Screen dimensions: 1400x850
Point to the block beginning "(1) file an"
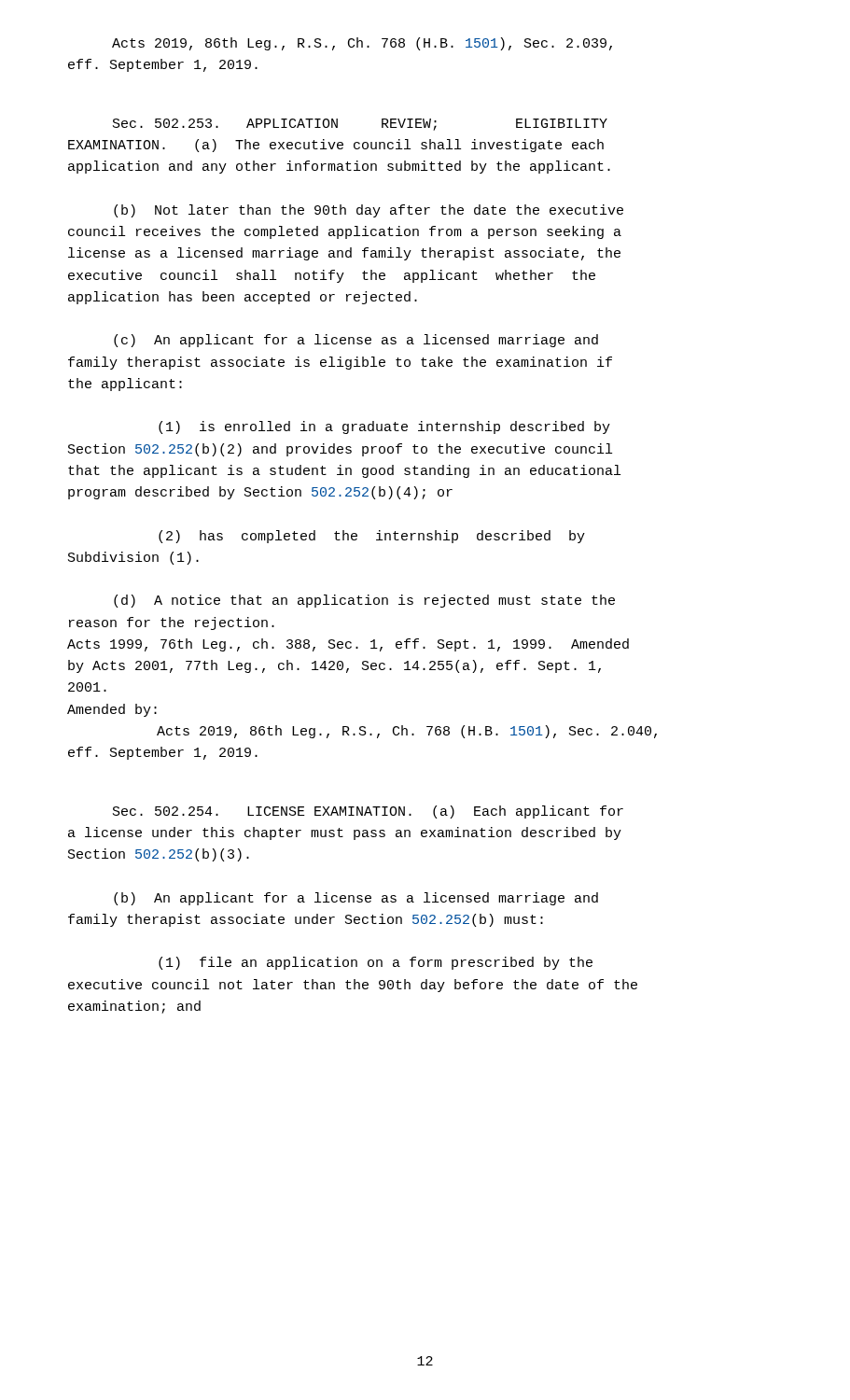click(x=425, y=975)
